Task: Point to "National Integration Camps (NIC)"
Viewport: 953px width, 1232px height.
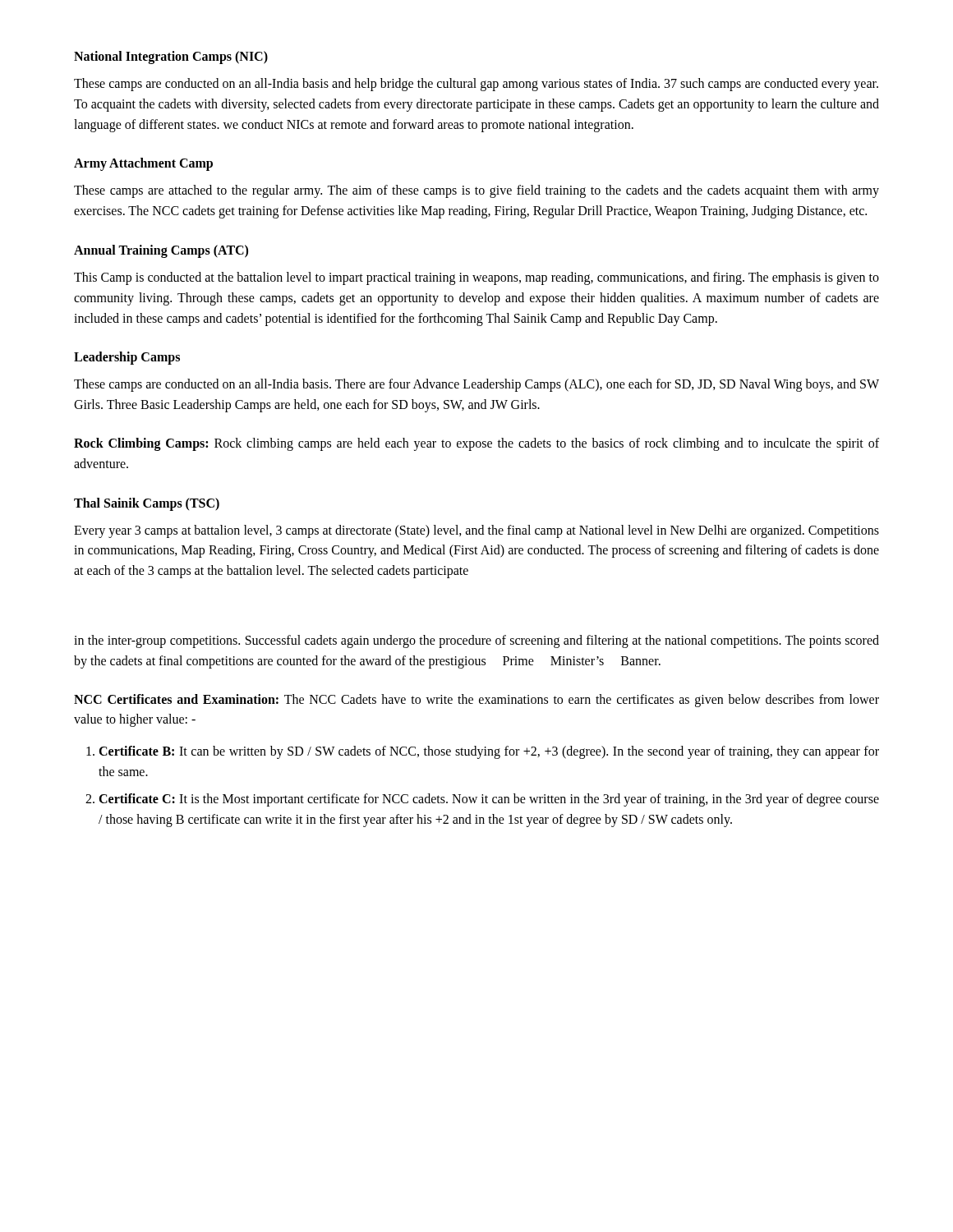Action: point(171,56)
